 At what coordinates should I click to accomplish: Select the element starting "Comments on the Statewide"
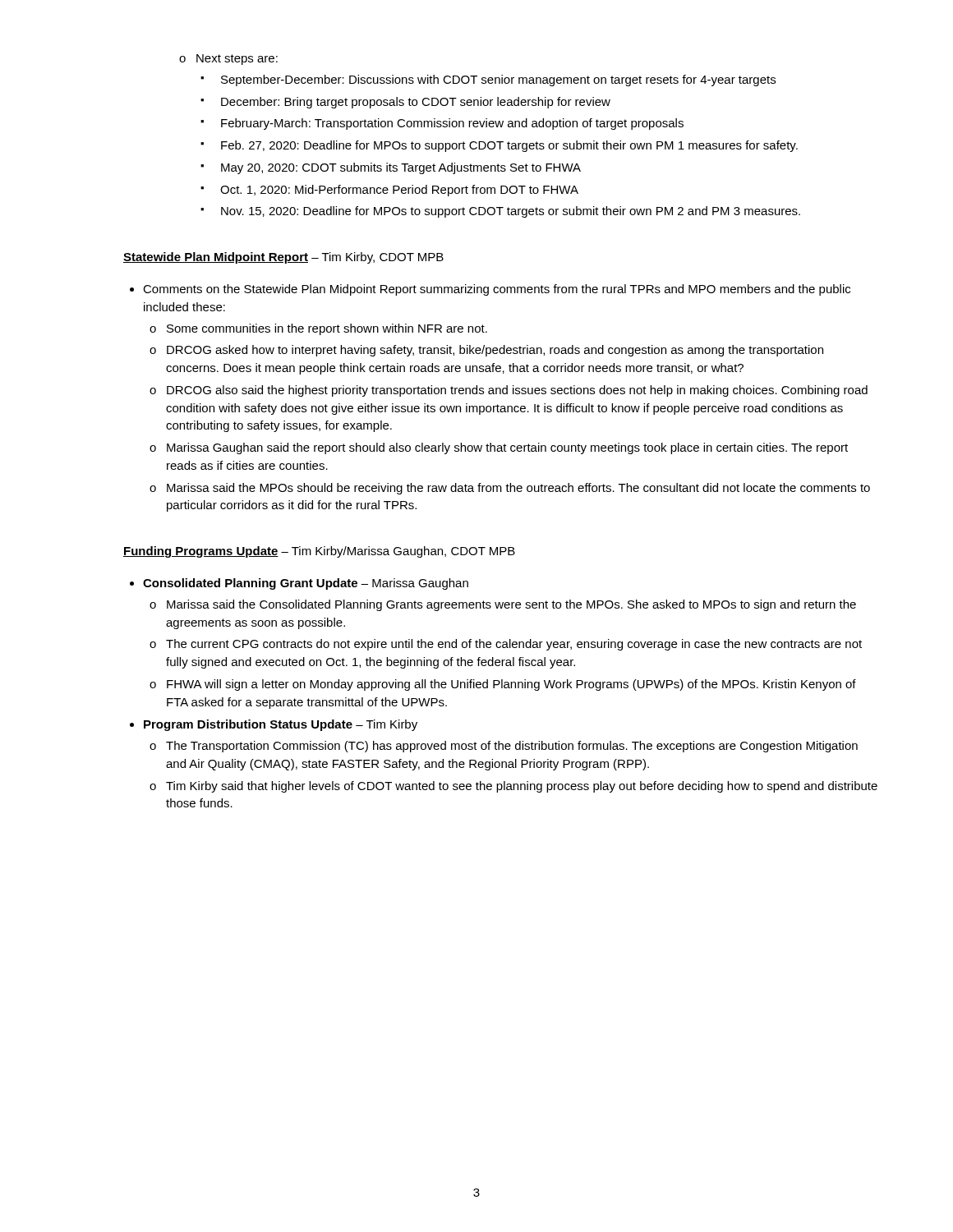[511, 398]
